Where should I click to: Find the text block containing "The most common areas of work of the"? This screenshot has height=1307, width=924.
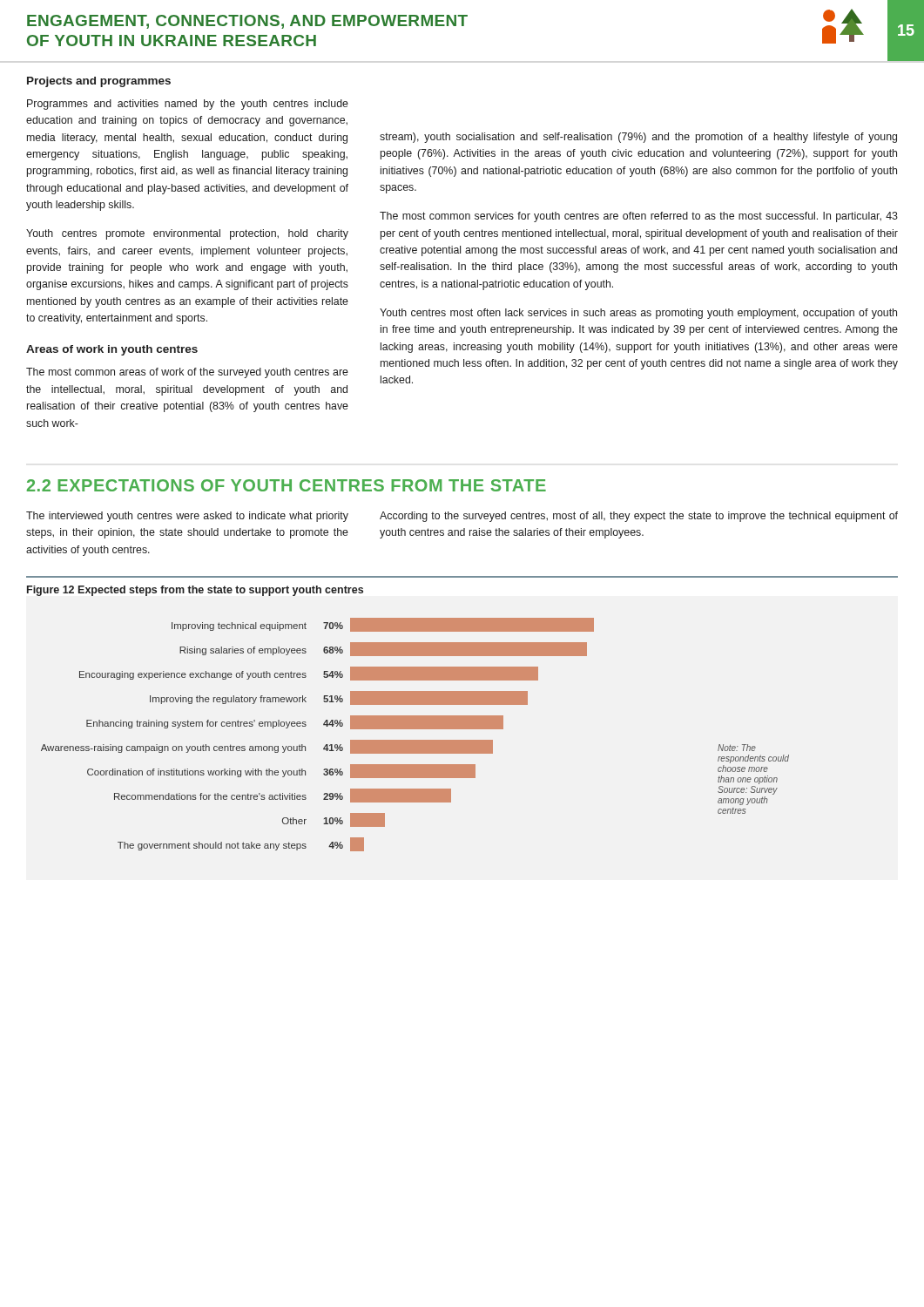point(187,398)
